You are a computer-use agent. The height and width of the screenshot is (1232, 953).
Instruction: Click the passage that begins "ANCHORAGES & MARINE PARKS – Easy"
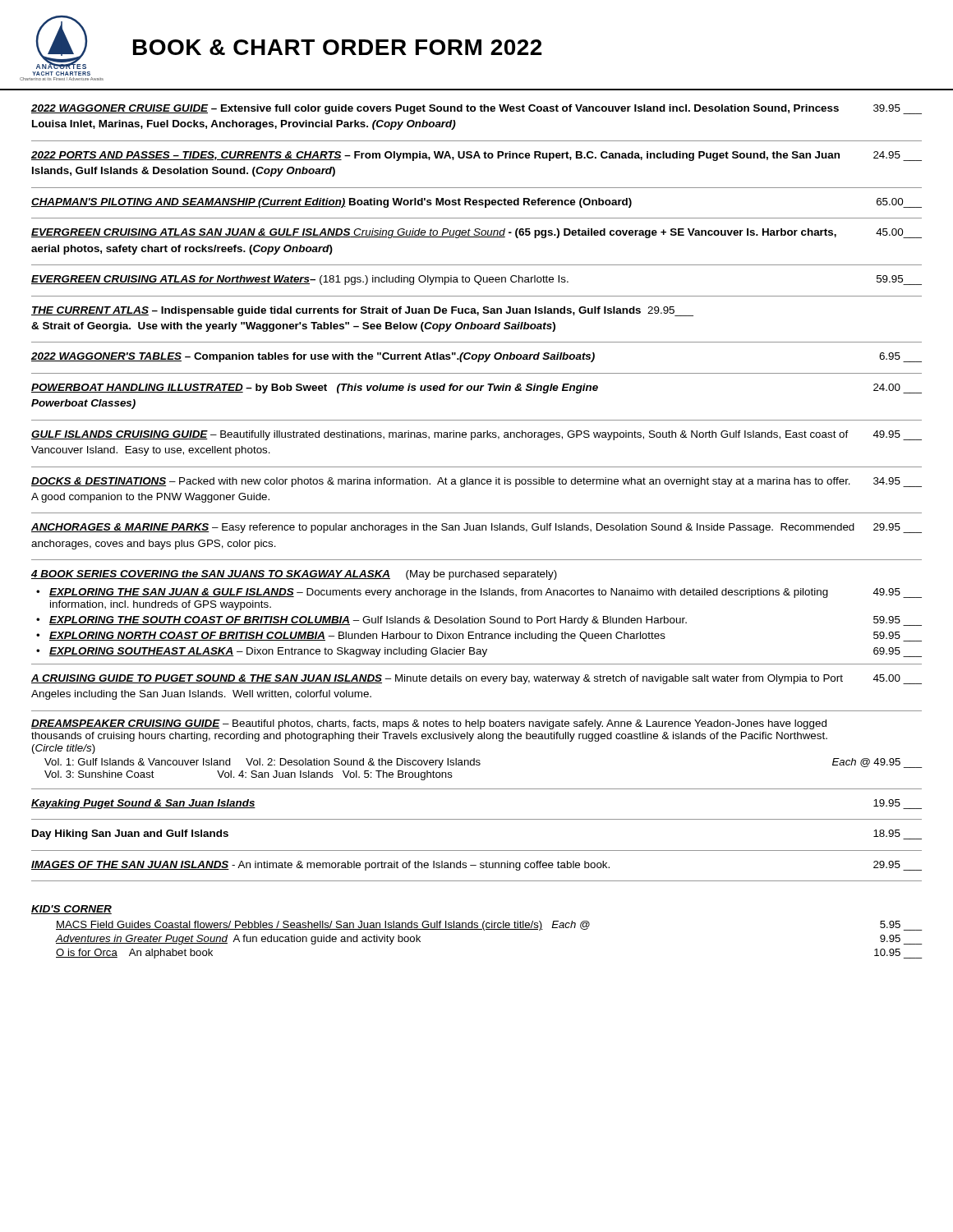pyautogui.click(x=476, y=535)
